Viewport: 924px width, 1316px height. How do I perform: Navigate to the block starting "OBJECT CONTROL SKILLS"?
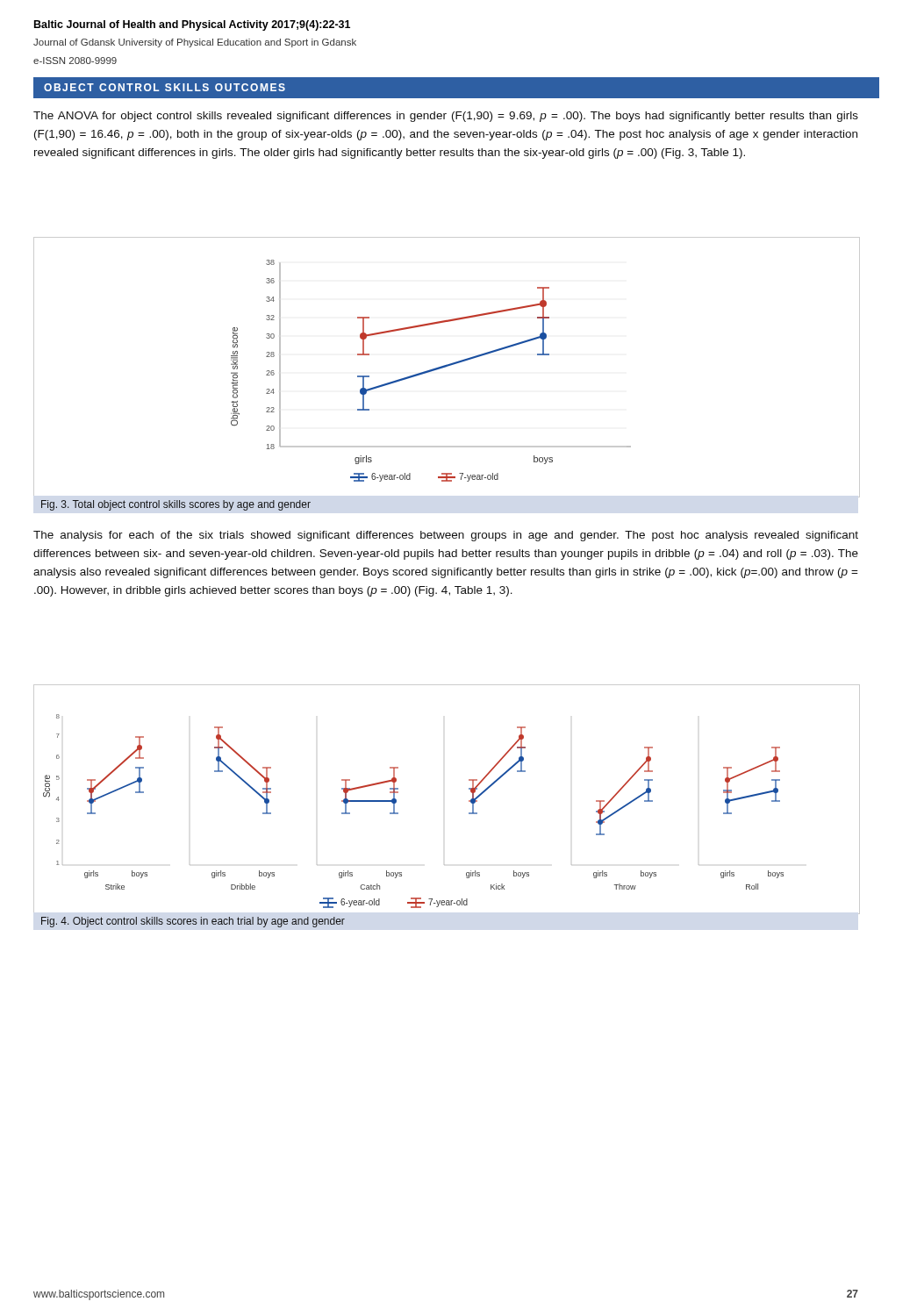165,88
